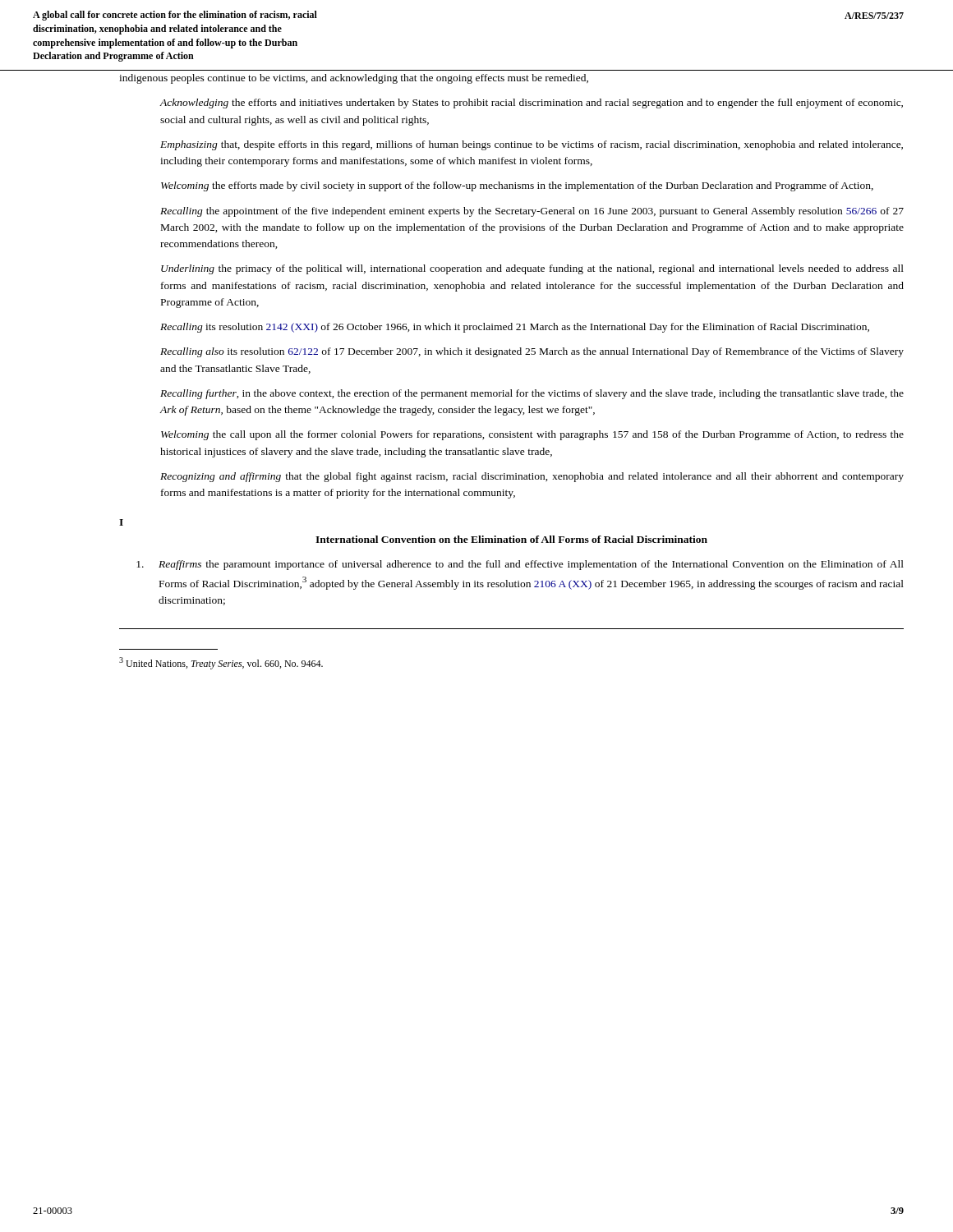
Task: Click on the region starting "Recalling the appointment of the"
Action: tap(532, 227)
